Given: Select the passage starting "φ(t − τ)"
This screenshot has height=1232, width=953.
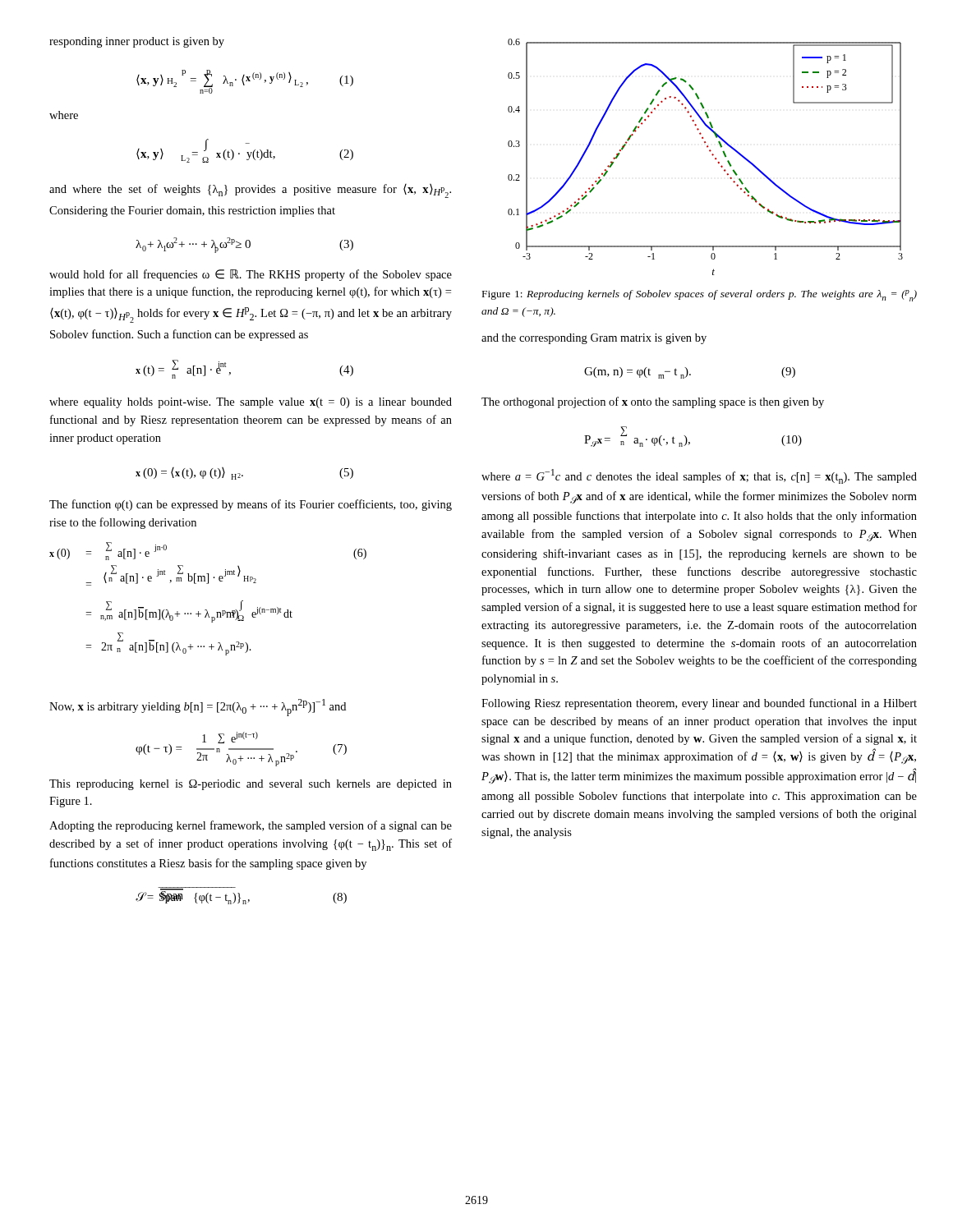Looking at the screenshot, I should (x=251, y=746).
